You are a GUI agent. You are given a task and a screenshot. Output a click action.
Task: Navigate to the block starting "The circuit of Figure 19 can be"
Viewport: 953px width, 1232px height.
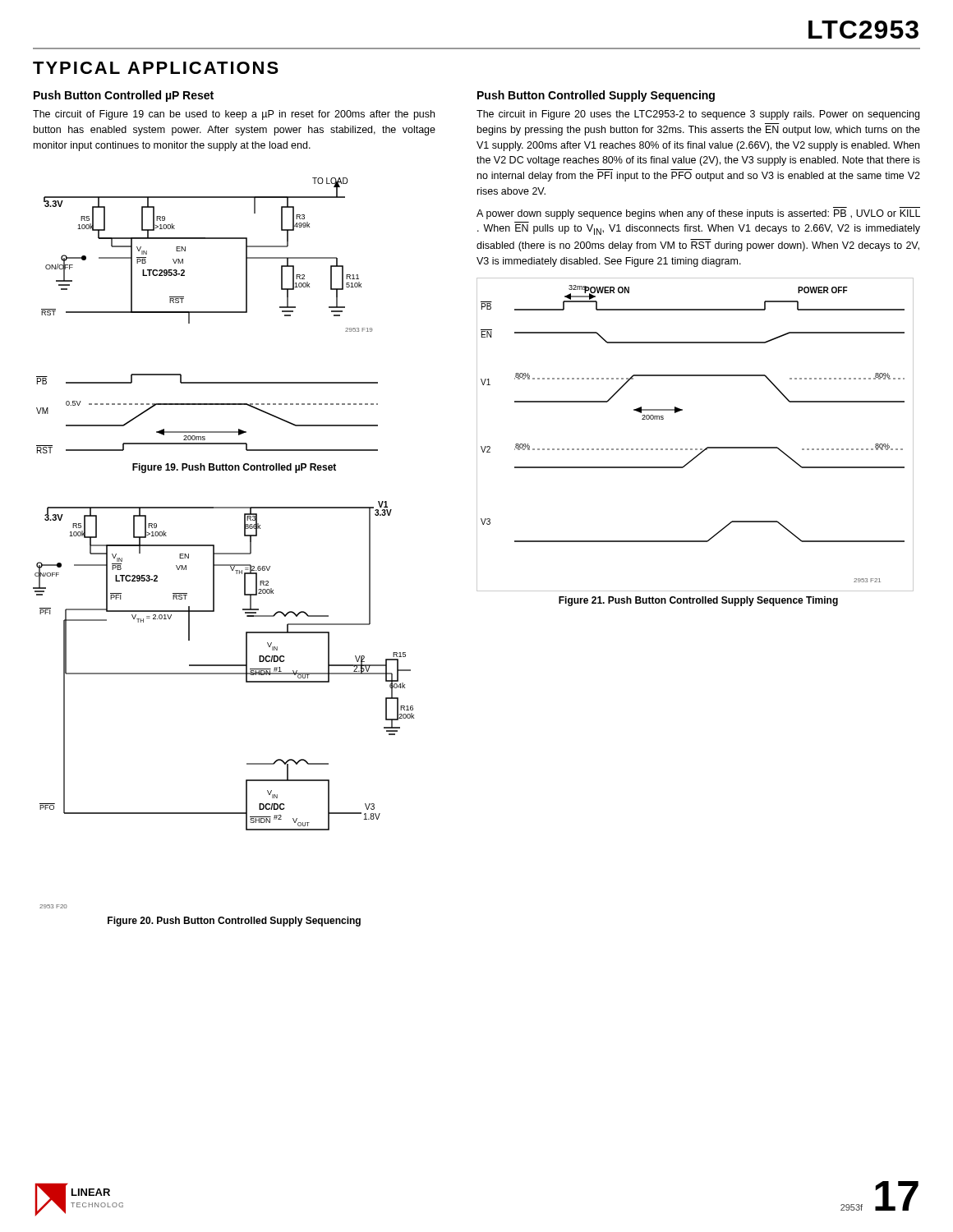[234, 130]
